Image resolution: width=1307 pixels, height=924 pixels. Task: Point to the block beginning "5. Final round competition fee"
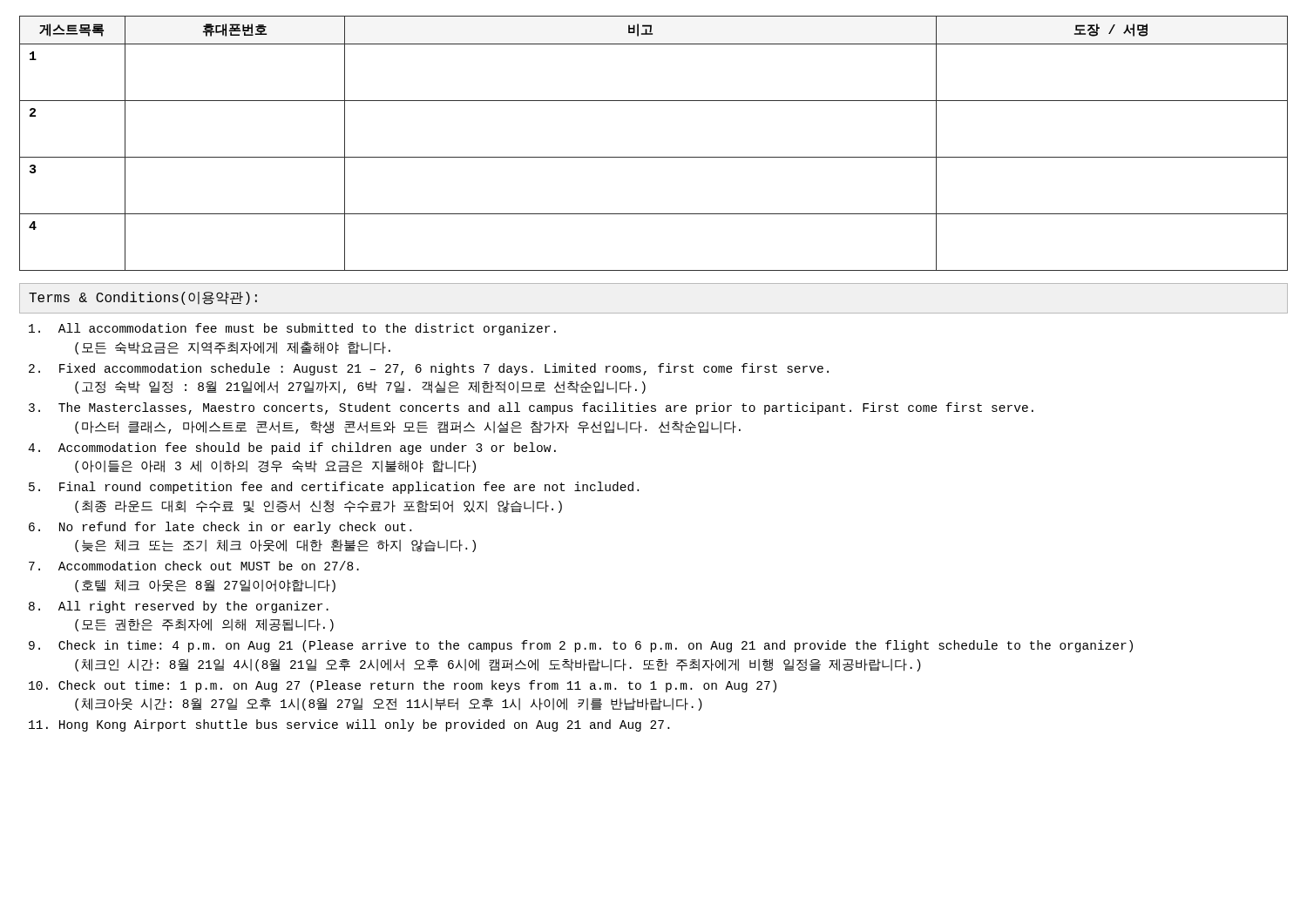[x=334, y=488]
